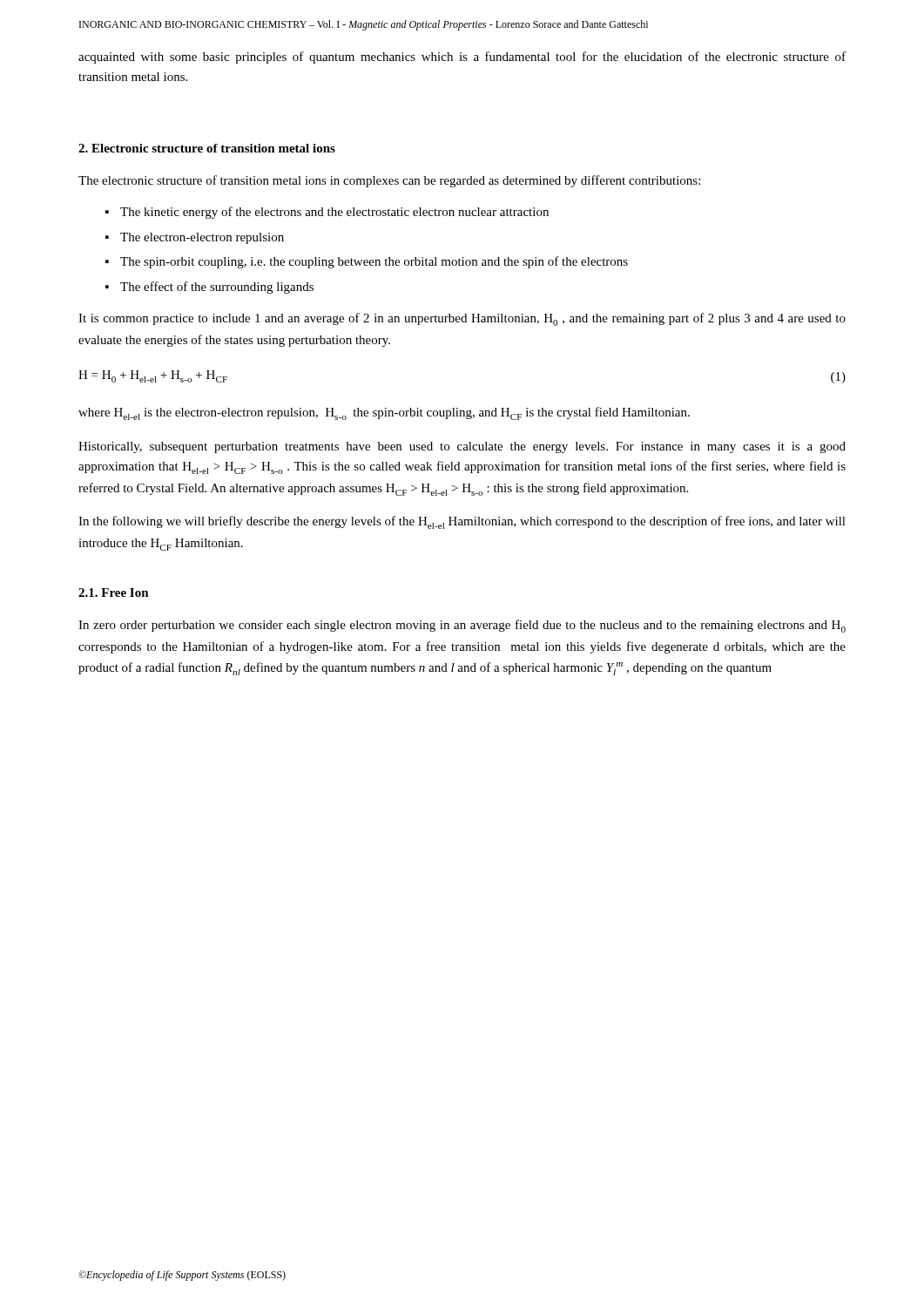Find the region starting "Historically, subsequent perturbation treatments have been used to"
This screenshot has width=924, height=1307.
462,468
